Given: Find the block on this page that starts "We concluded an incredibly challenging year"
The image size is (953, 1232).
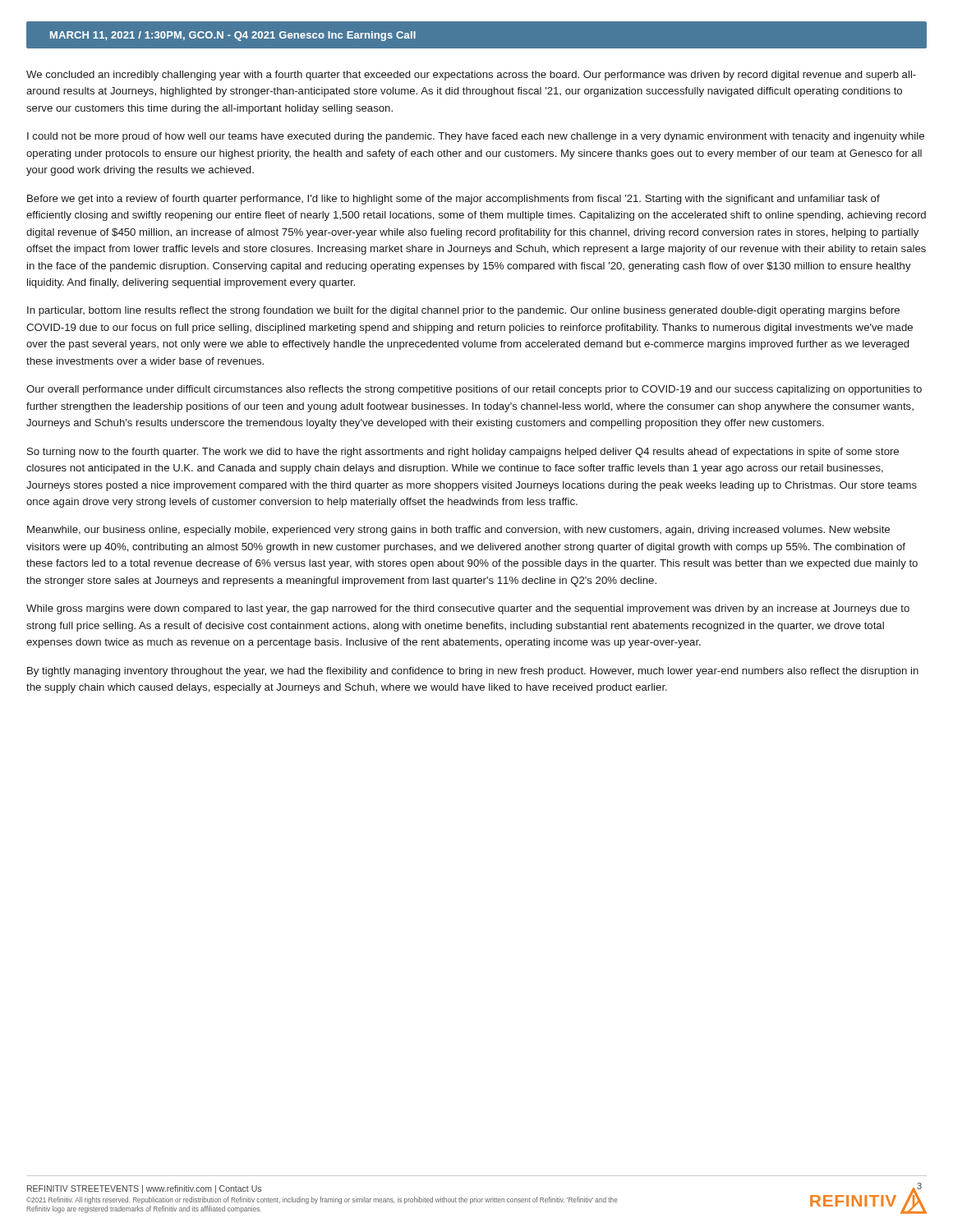Looking at the screenshot, I should tap(471, 91).
